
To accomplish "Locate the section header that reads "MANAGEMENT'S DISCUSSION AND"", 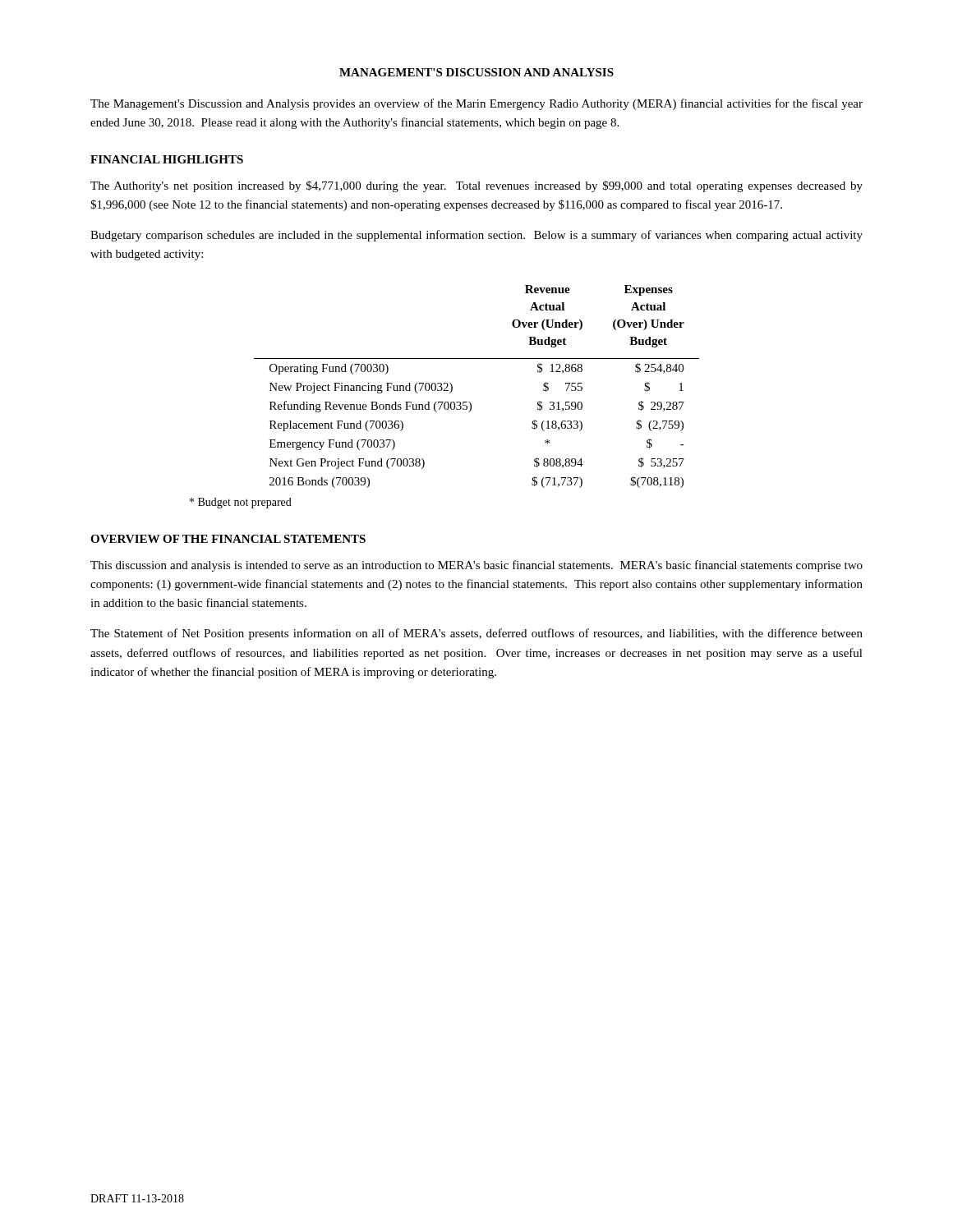I will (476, 72).
